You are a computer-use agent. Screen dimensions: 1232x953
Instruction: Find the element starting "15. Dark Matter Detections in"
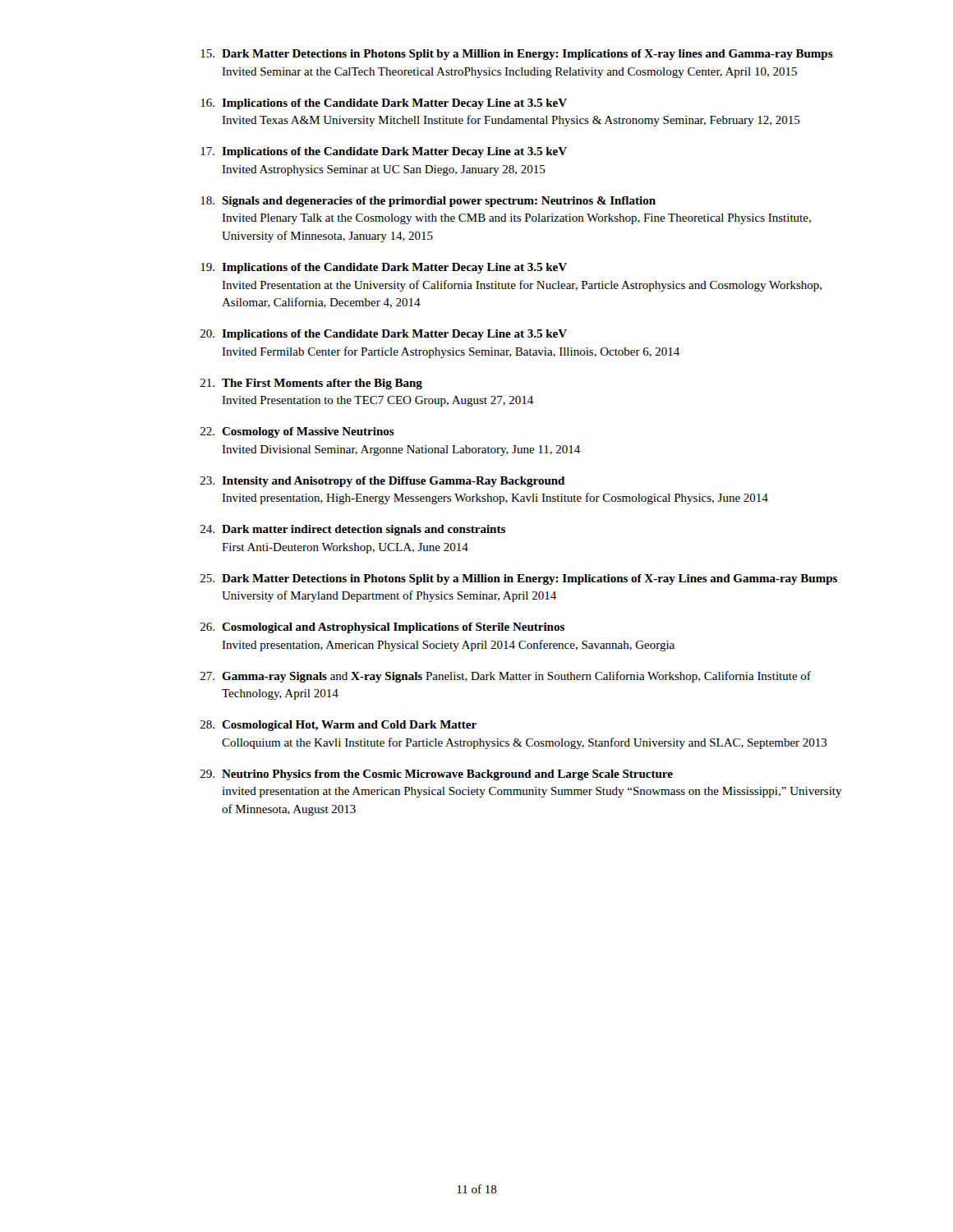[x=518, y=63]
